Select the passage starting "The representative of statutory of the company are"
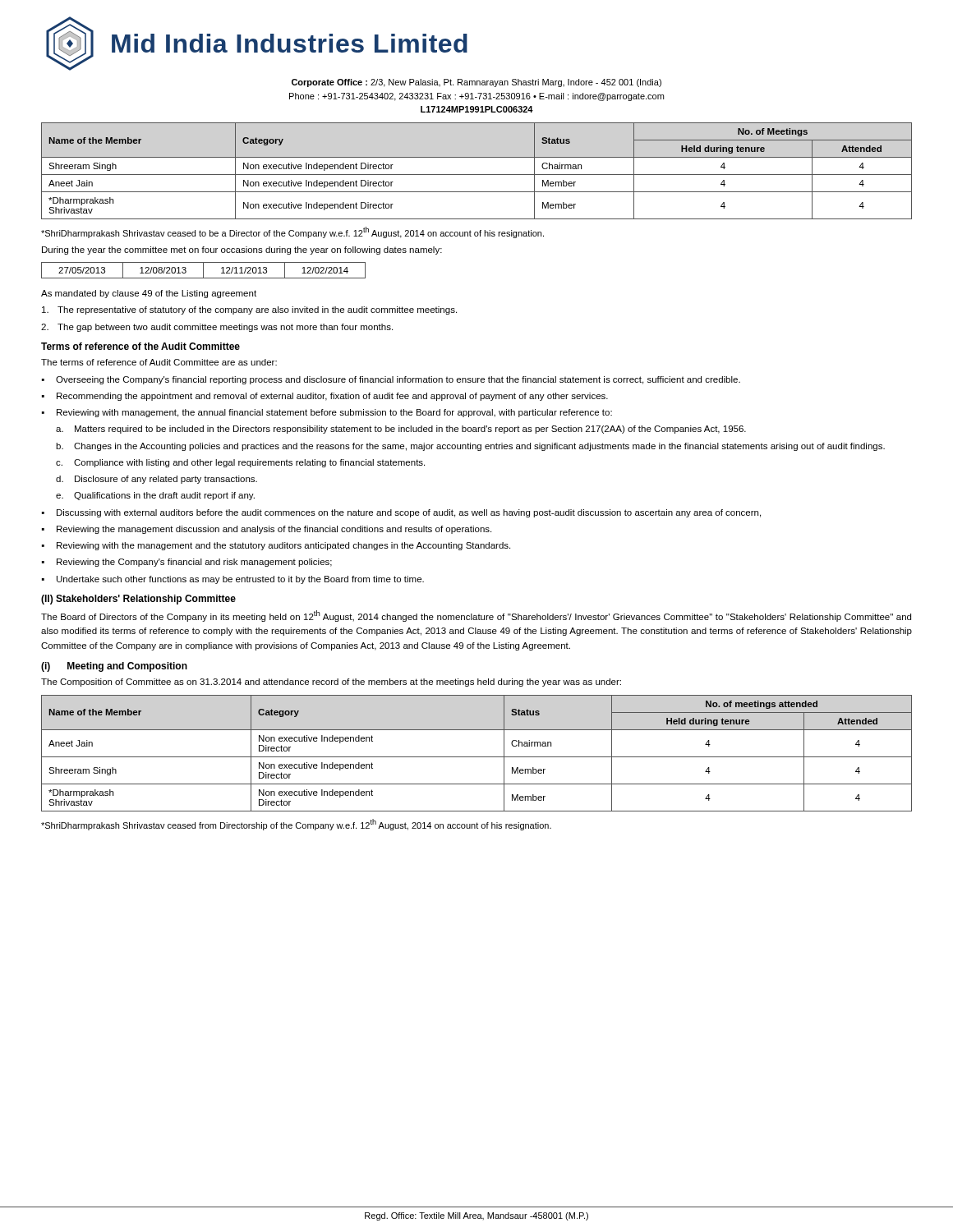Screen dimensions: 1232x953 249,310
